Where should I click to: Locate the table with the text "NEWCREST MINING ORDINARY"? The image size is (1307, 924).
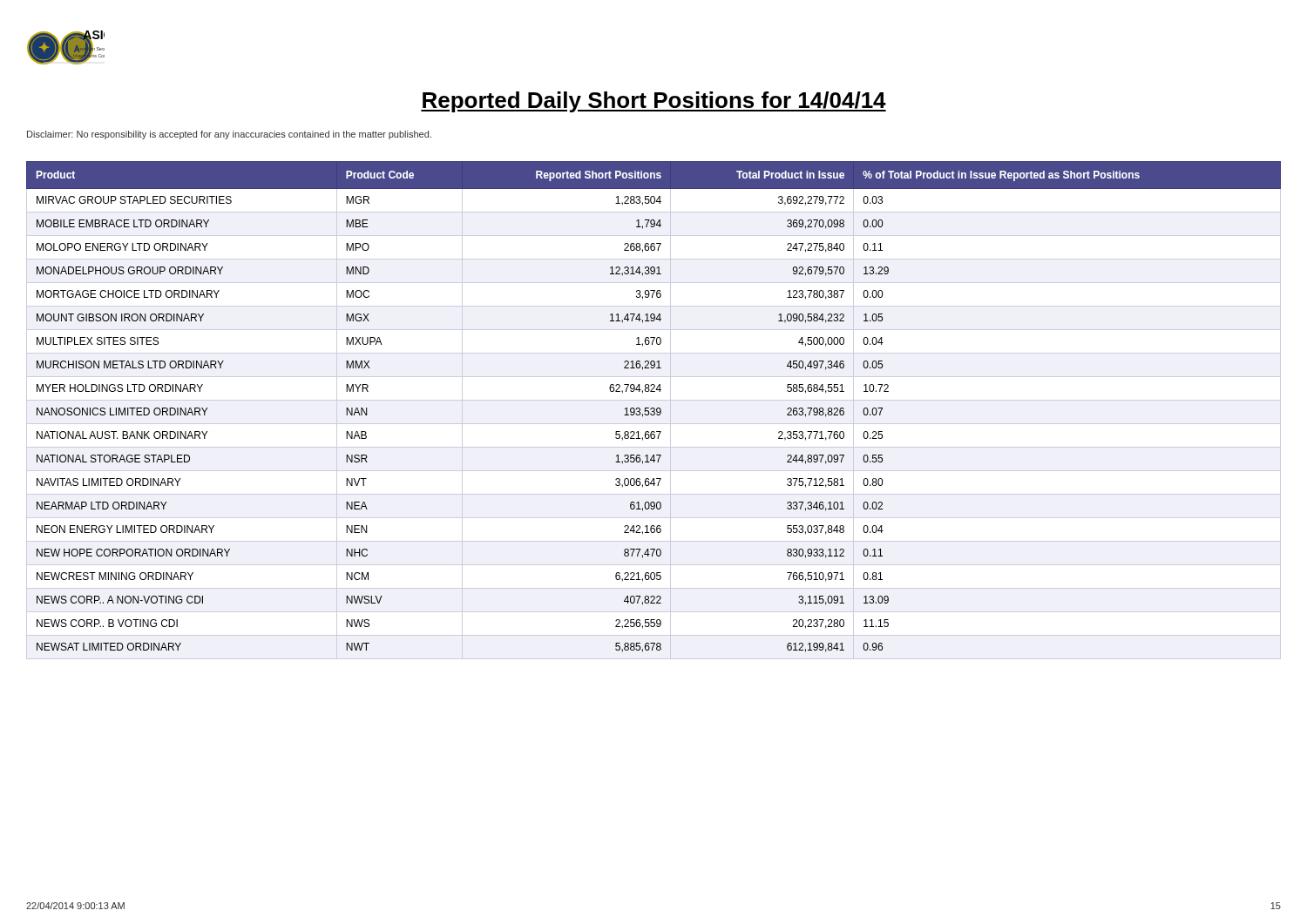[654, 410]
